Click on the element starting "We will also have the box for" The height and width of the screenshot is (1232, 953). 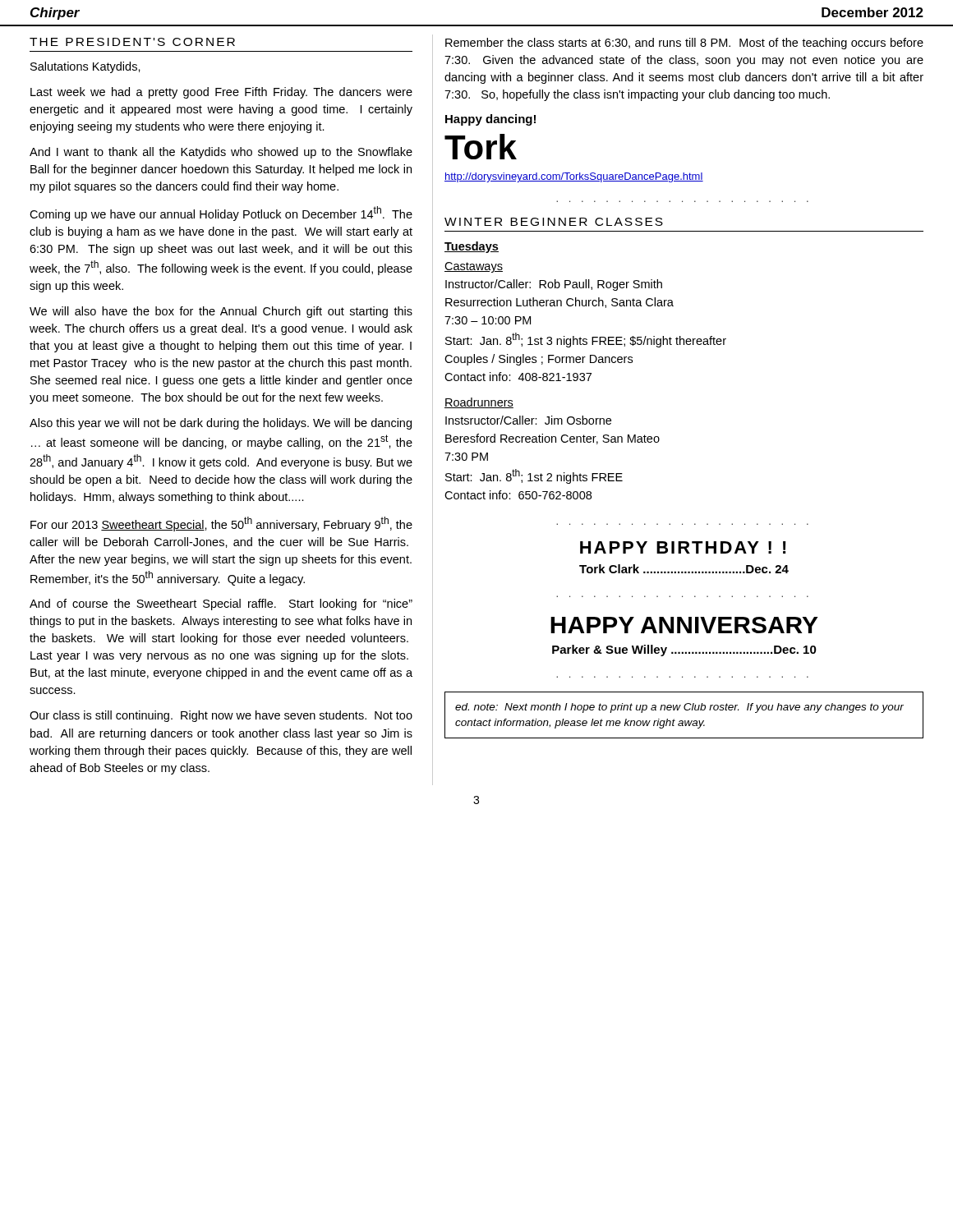(x=221, y=354)
